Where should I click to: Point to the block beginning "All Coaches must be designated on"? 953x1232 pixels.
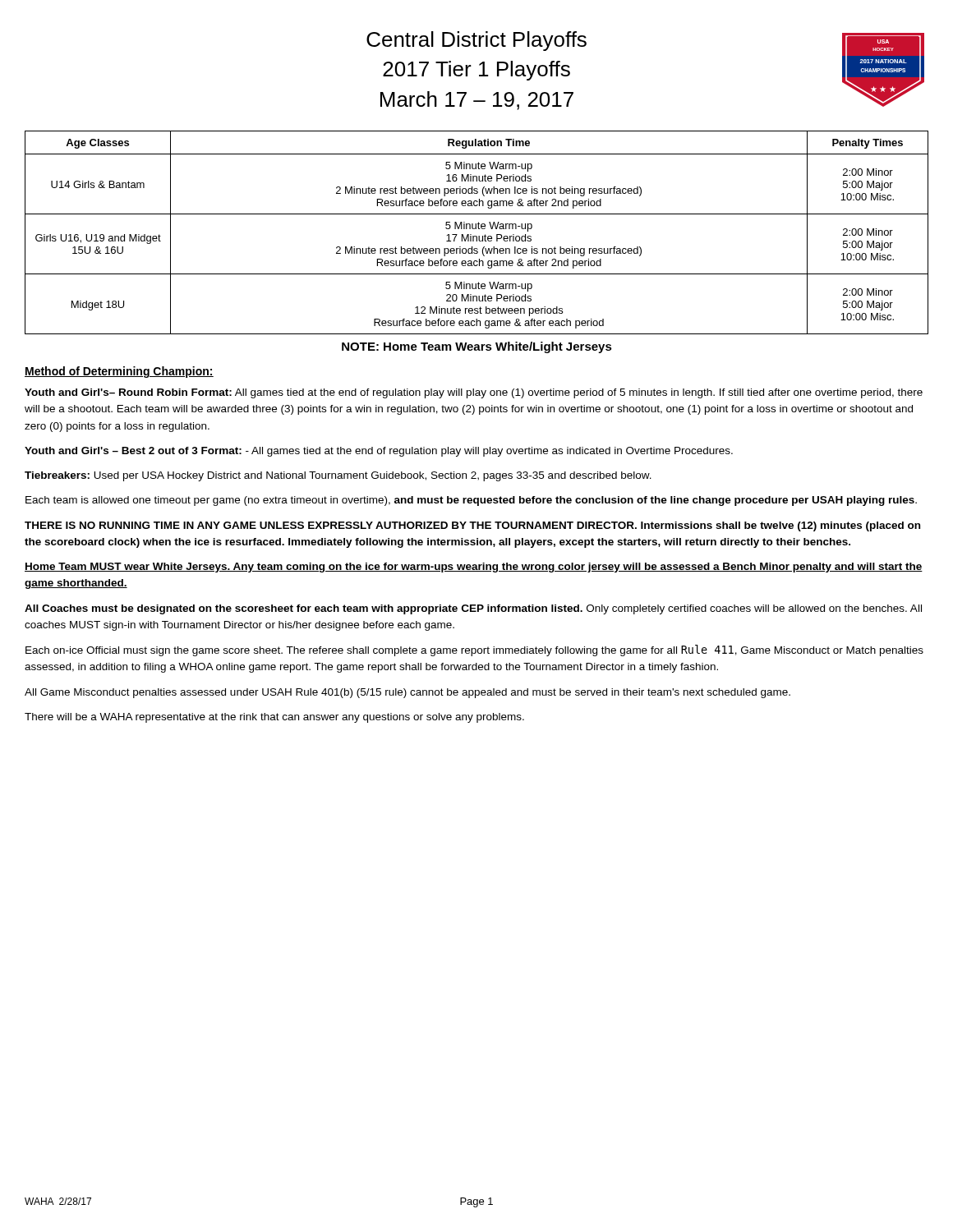[474, 616]
